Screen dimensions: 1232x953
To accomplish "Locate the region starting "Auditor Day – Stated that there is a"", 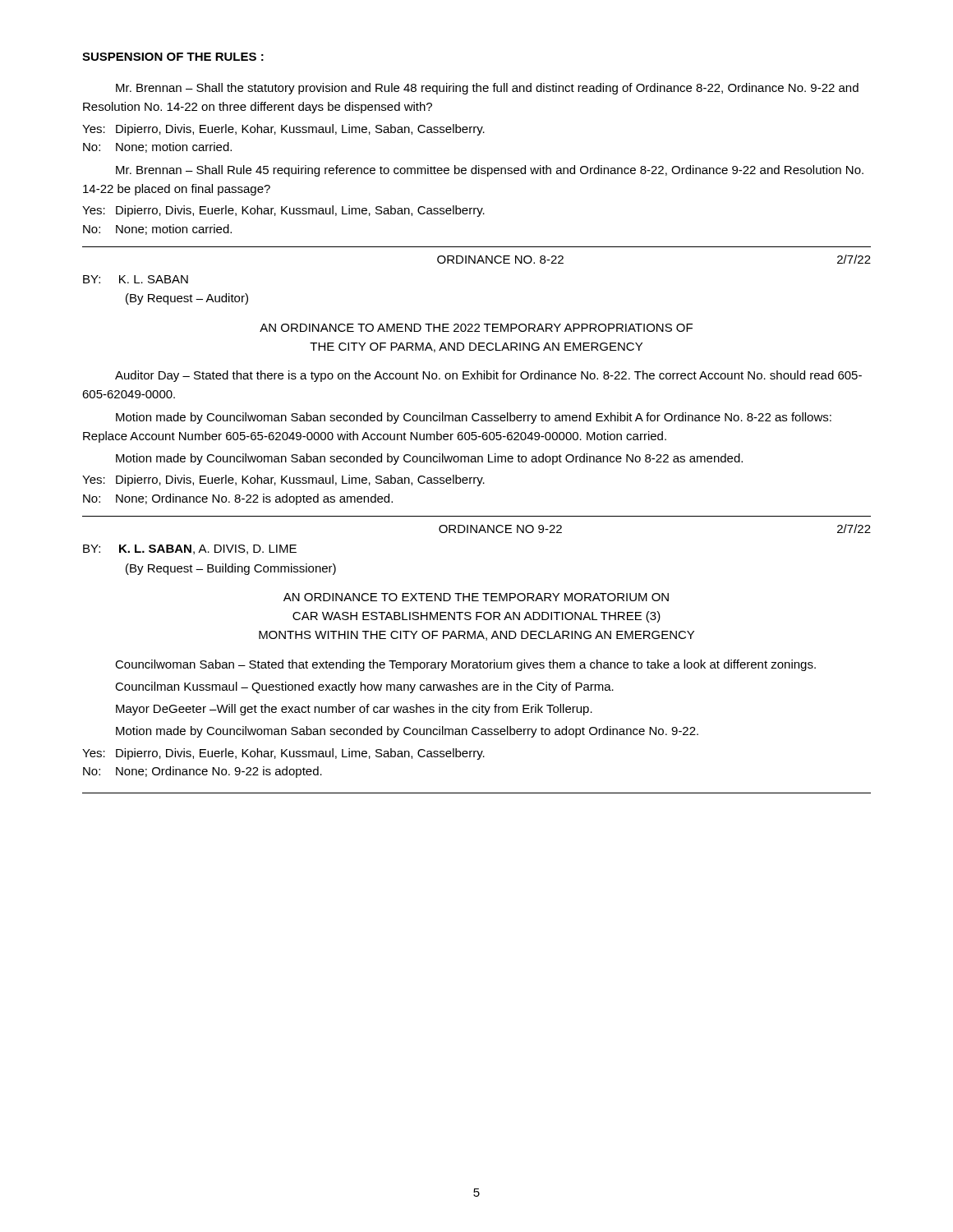I will [476, 437].
